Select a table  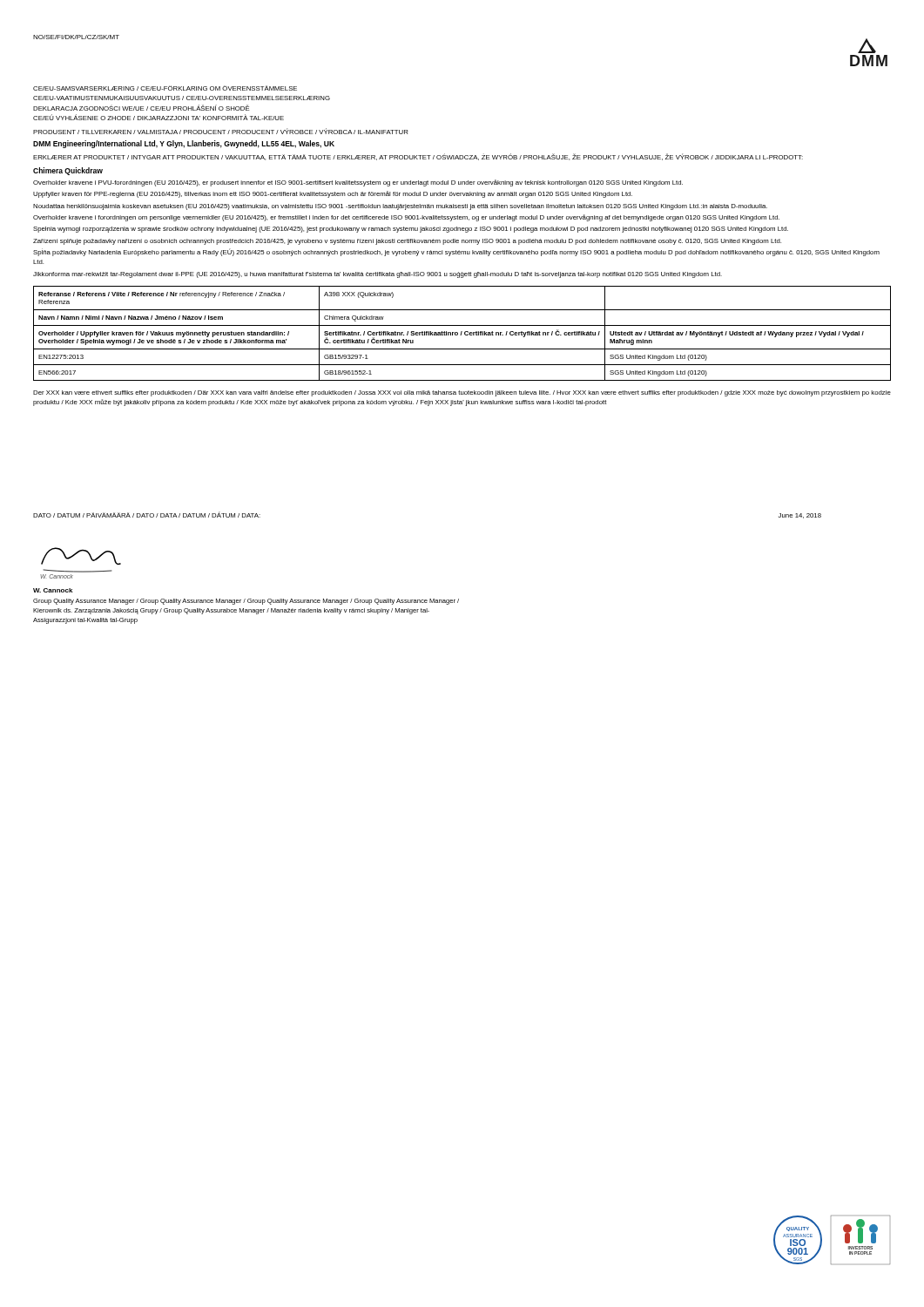462,333
